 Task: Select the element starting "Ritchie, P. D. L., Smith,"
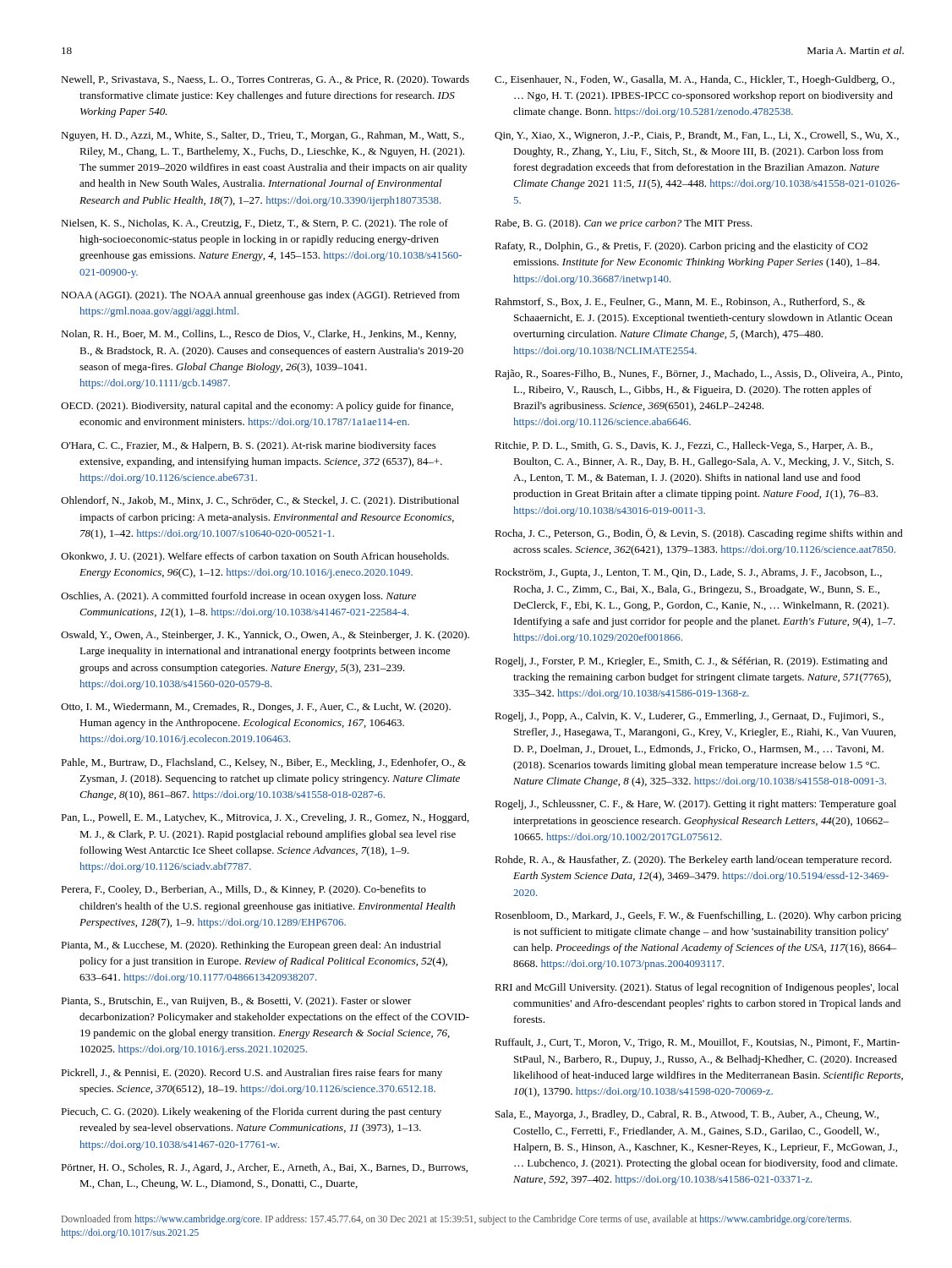tap(694, 477)
